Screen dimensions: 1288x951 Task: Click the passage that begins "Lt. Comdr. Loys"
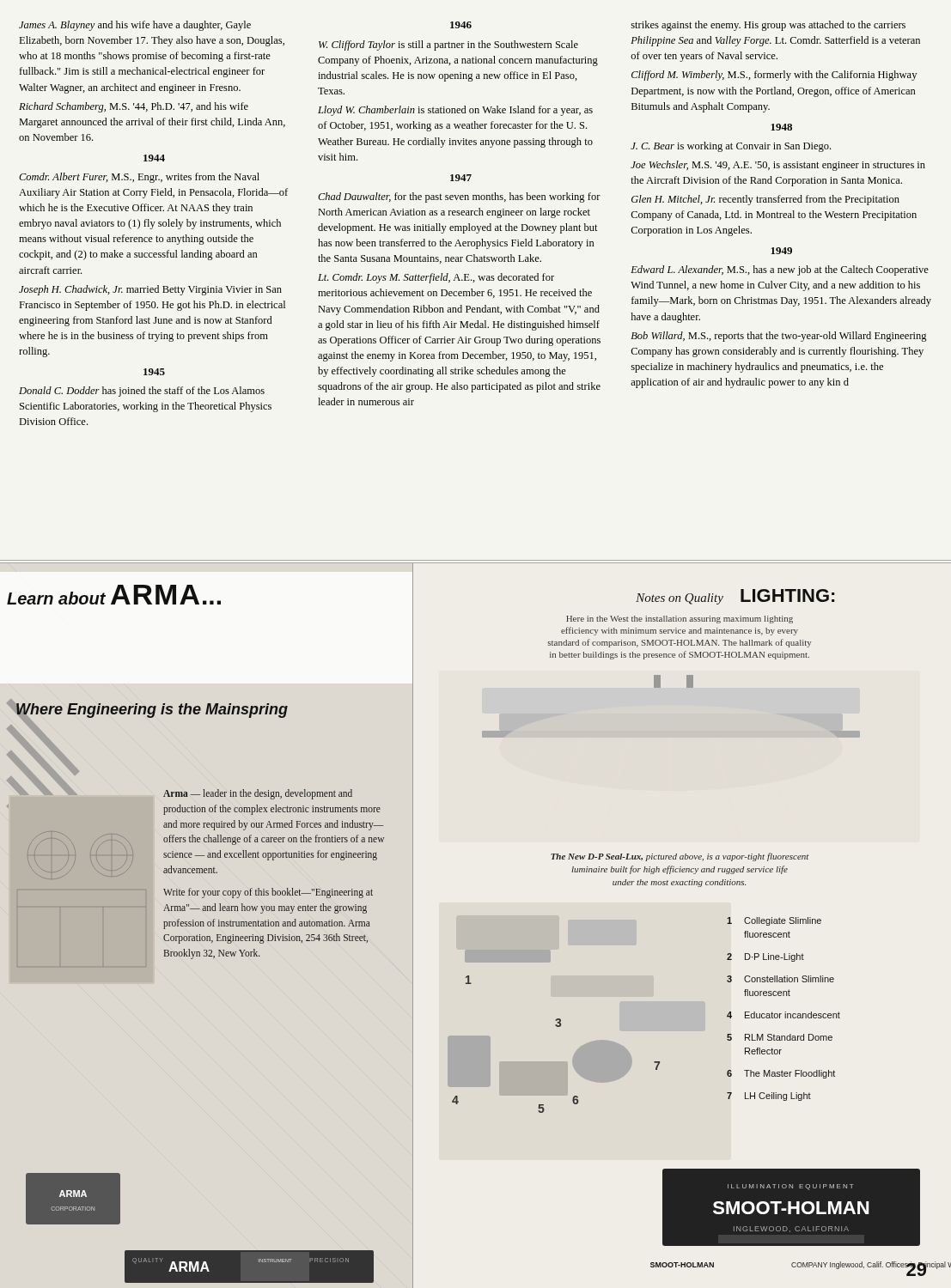pyautogui.click(x=460, y=340)
